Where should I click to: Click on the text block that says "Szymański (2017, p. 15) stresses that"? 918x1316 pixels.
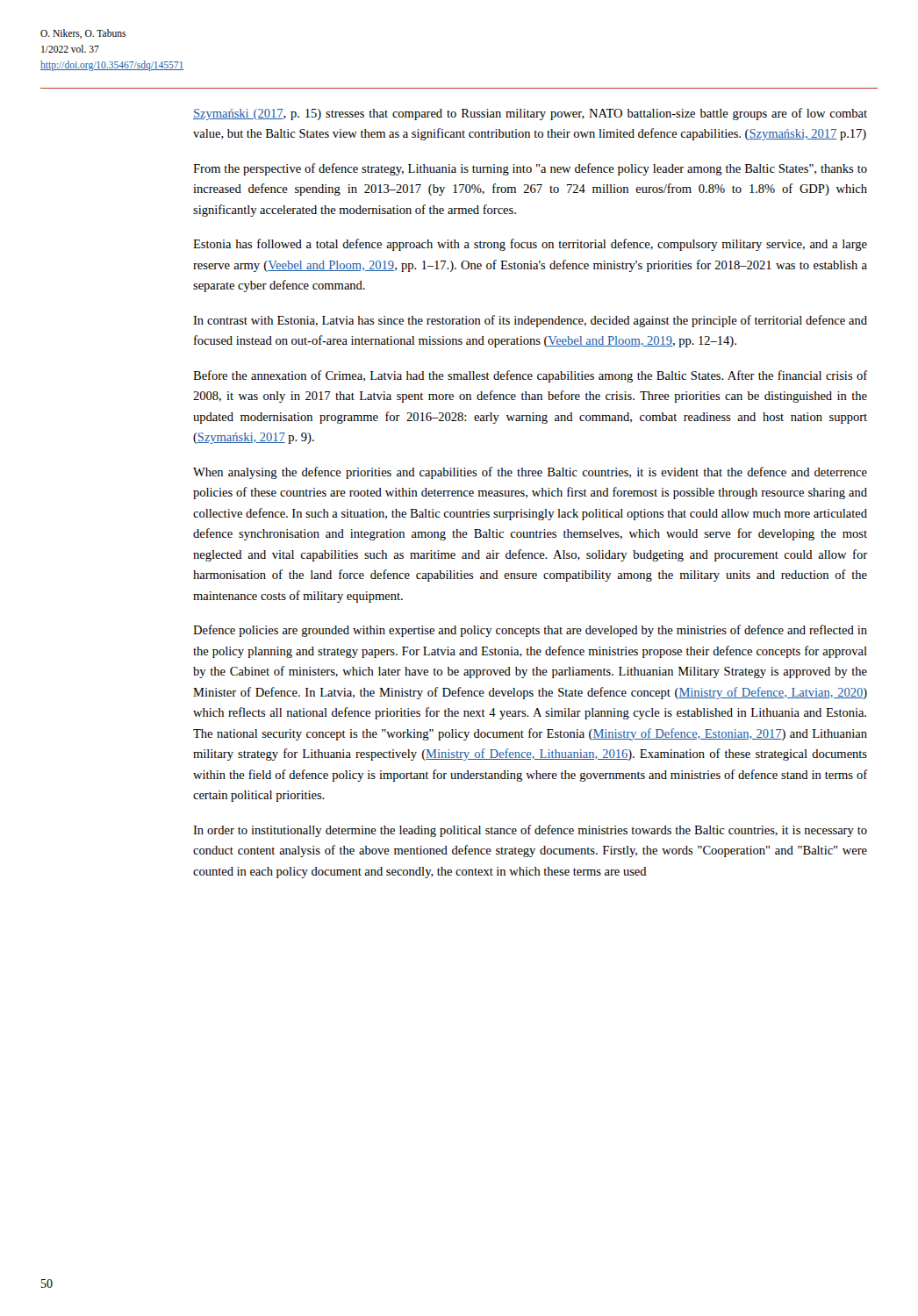(530, 124)
